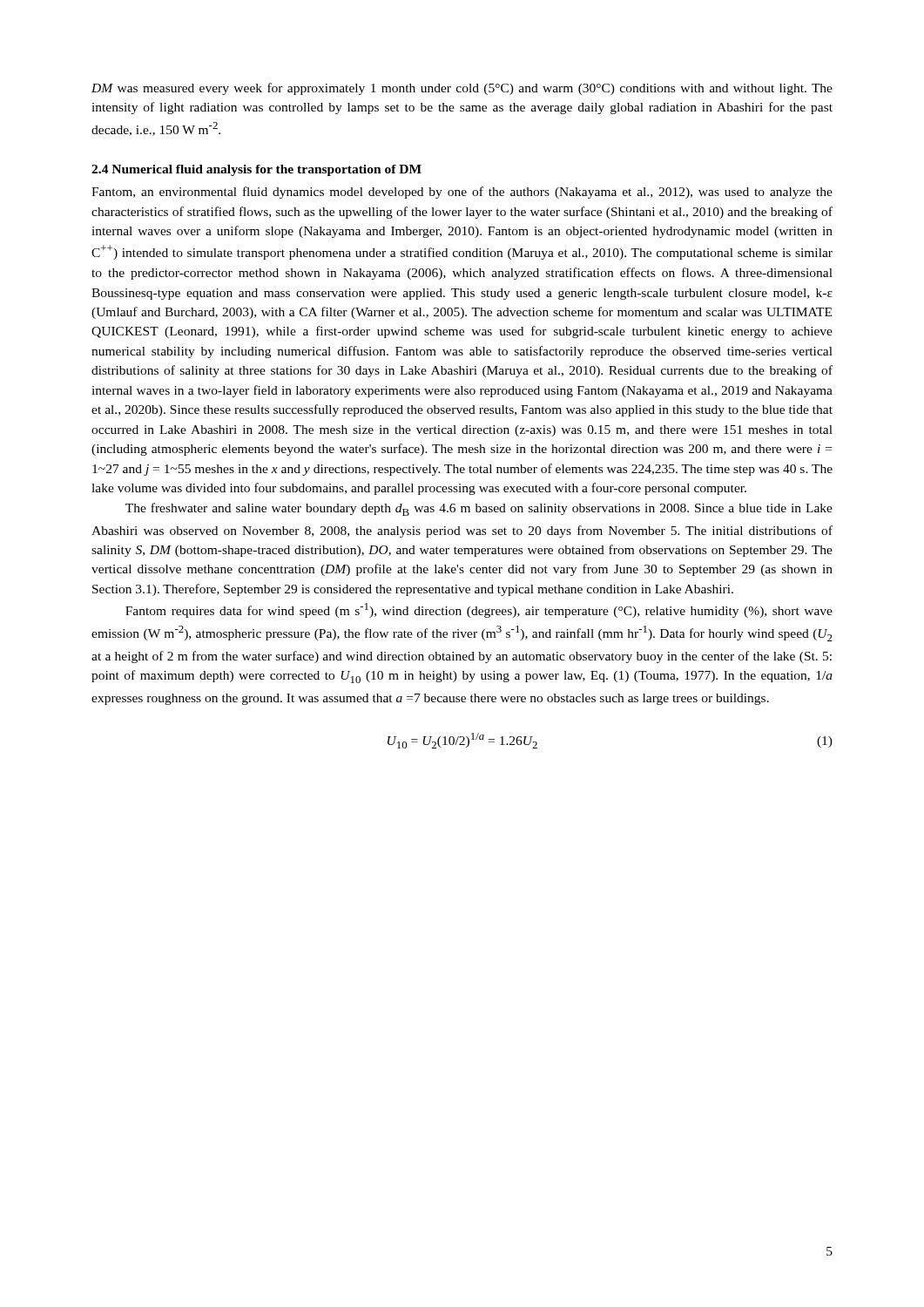The width and height of the screenshot is (924, 1307).
Task: Select the text block that reads "The freshwater and saline"
Action: point(462,549)
